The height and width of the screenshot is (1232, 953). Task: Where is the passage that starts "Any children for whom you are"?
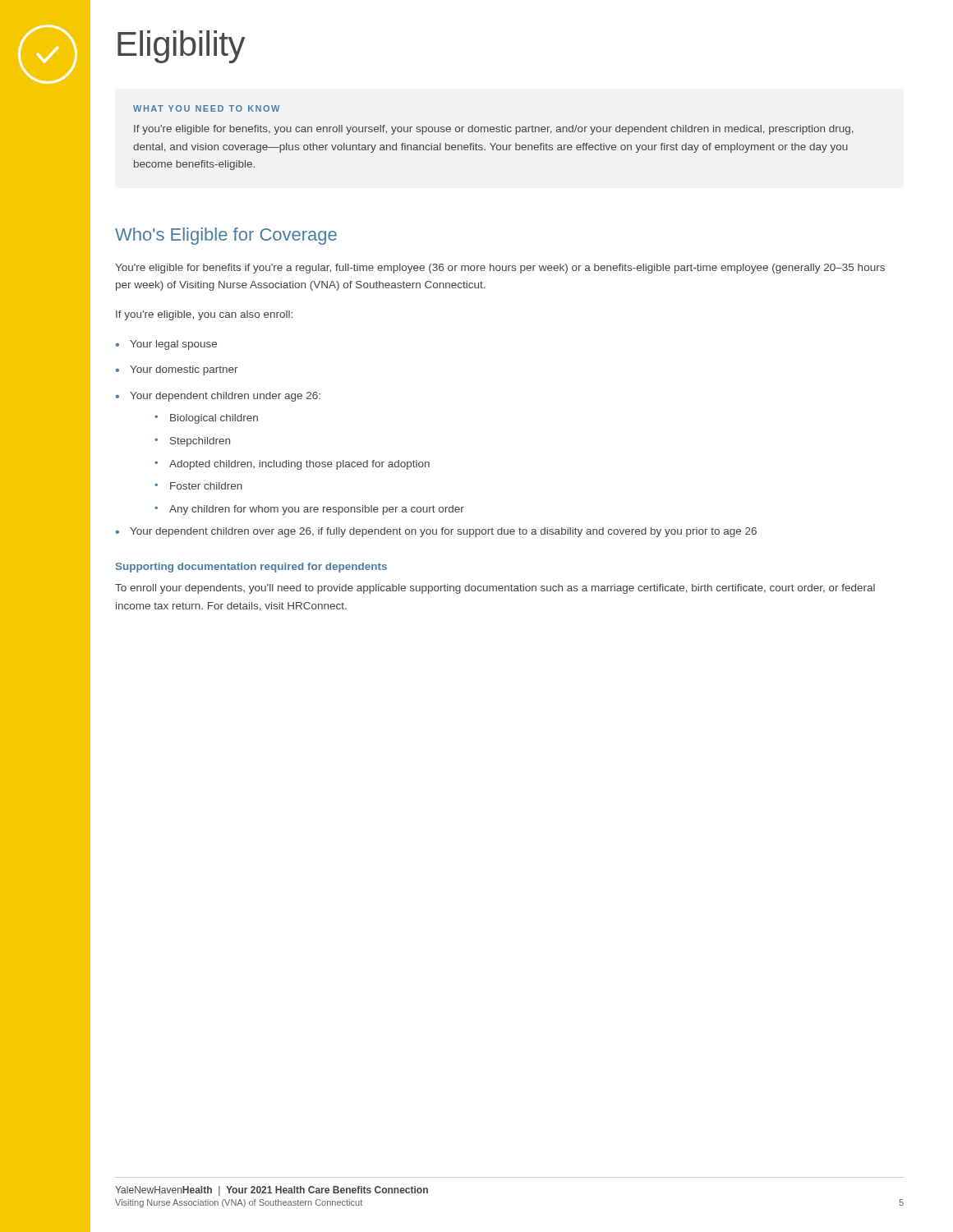click(x=317, y=509)
